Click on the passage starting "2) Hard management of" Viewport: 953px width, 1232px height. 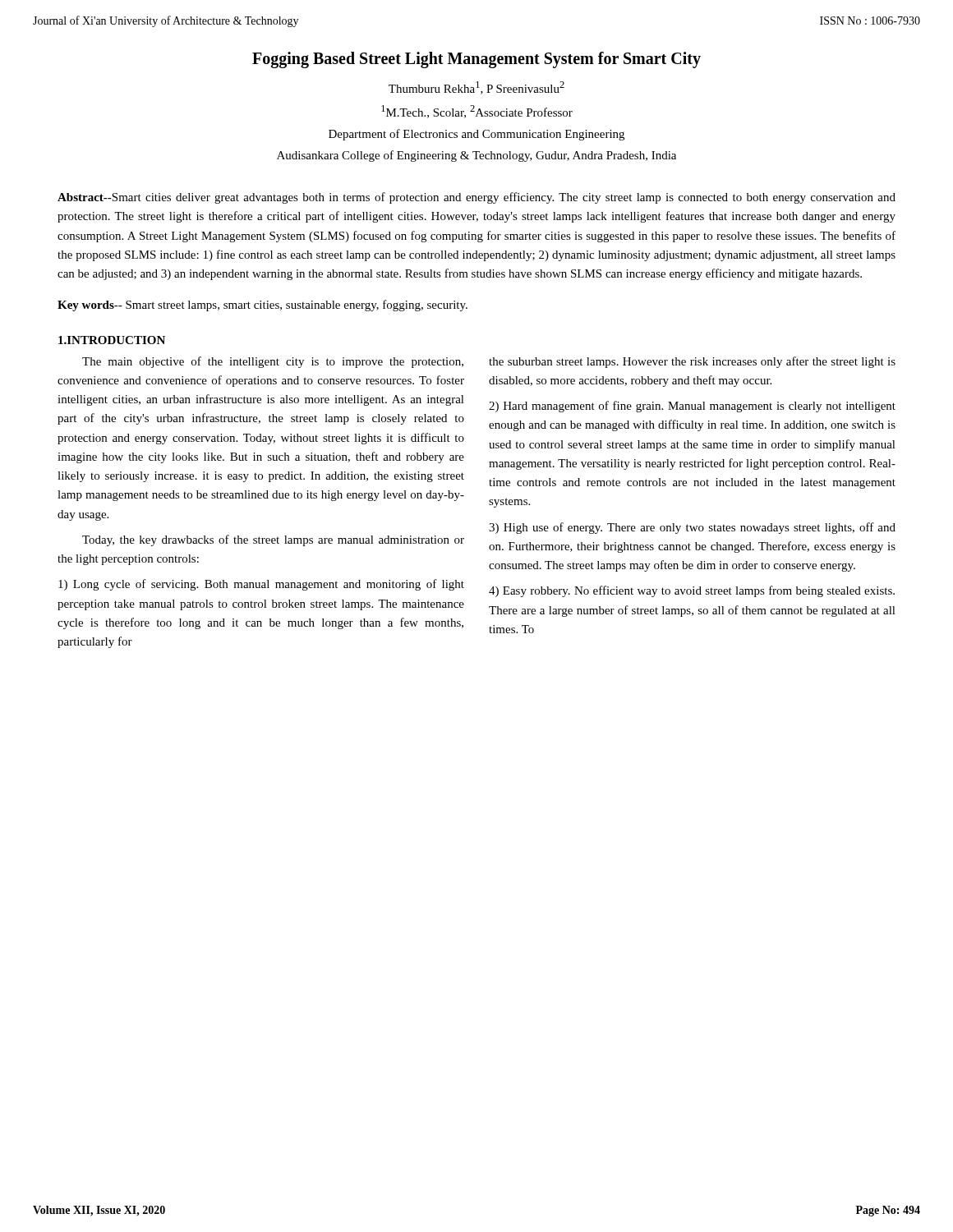pos(692,454)
